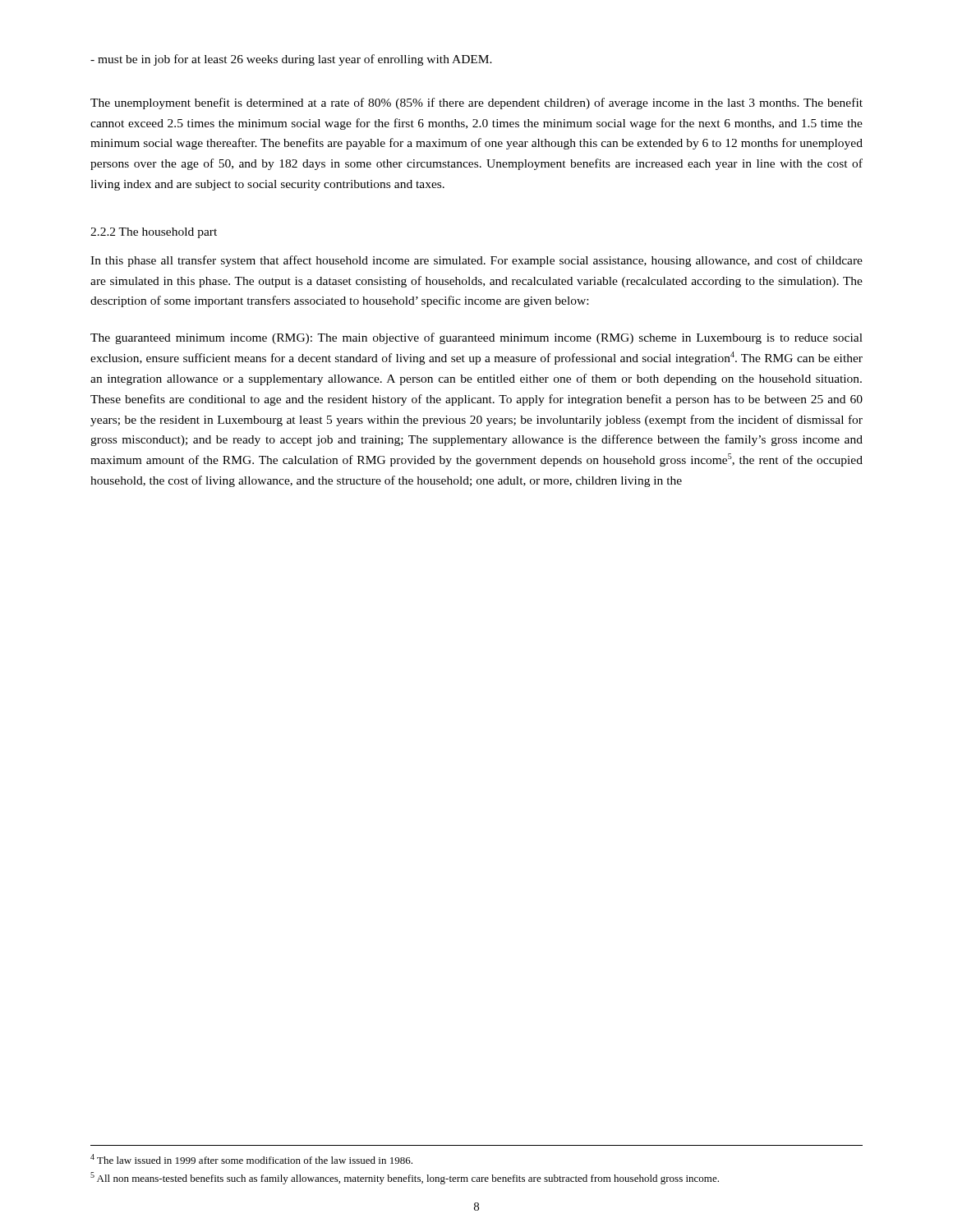Screen dimensions: 1232x953
Task: Click the passage that begins "must be in job for at least 26"
Action: pyautogui.click(x=291, y=59)
